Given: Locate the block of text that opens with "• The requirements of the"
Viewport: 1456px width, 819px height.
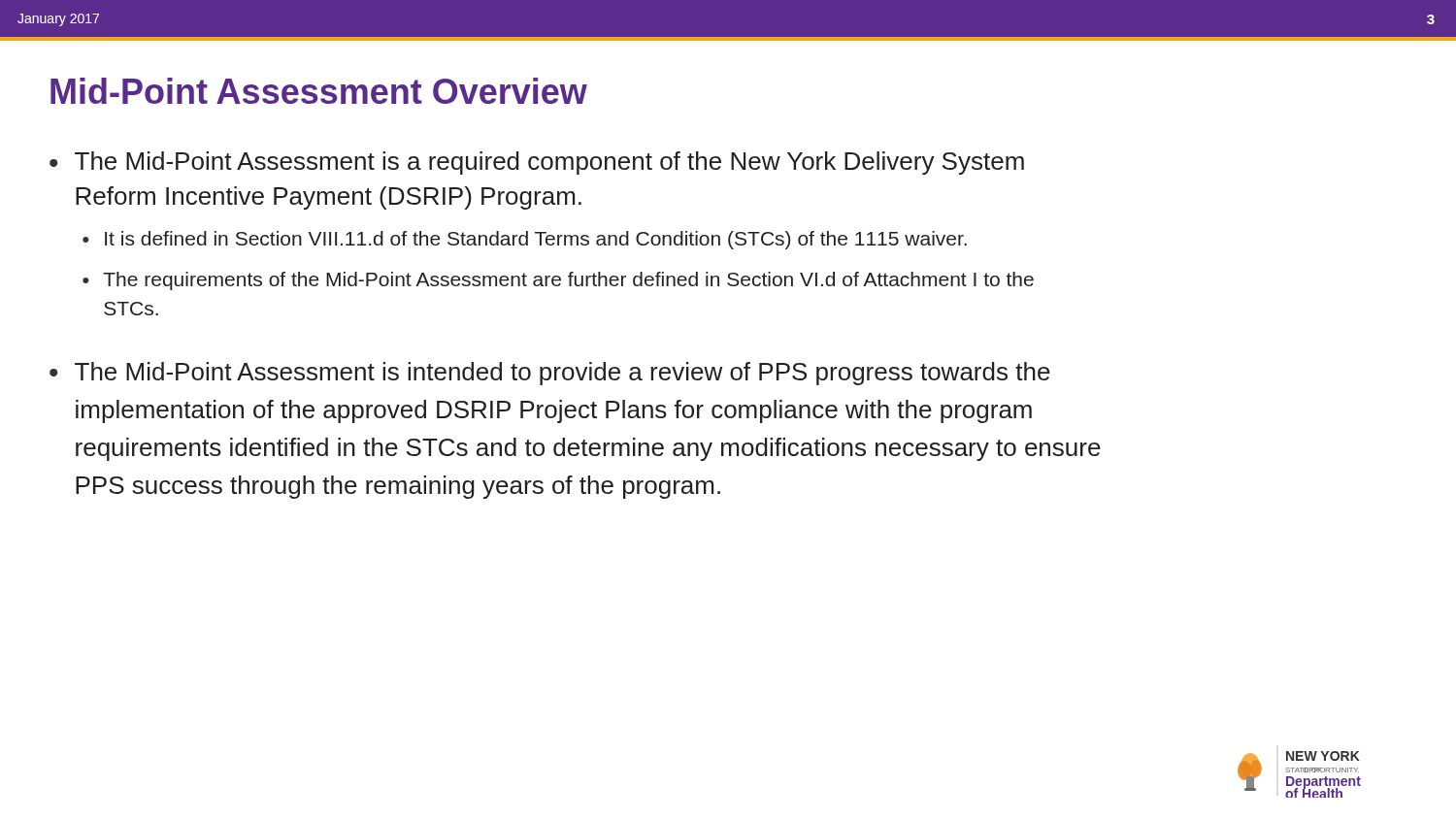Looking at the screenshot, I should (558, 294).
